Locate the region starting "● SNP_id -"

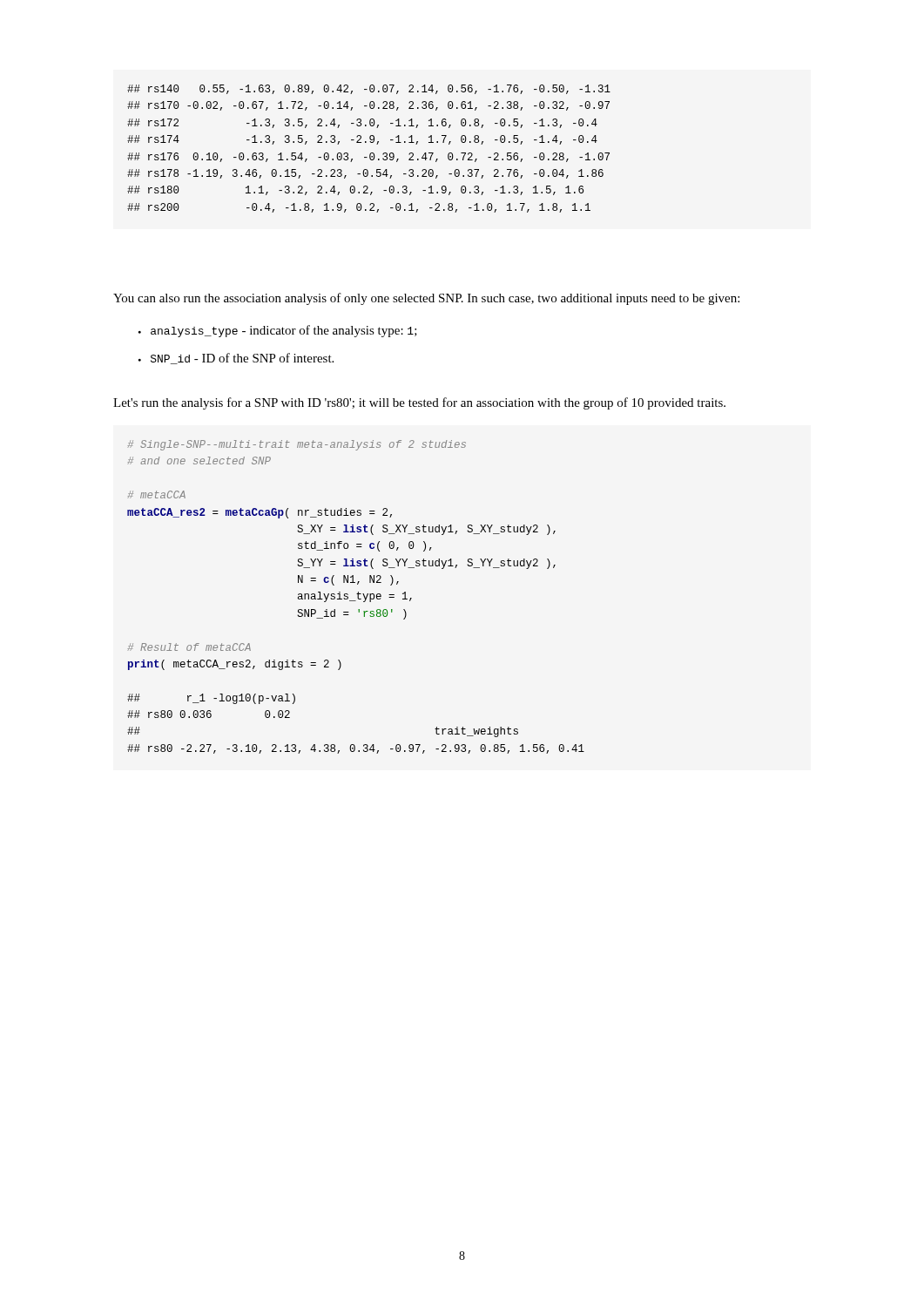click(236, 359)
